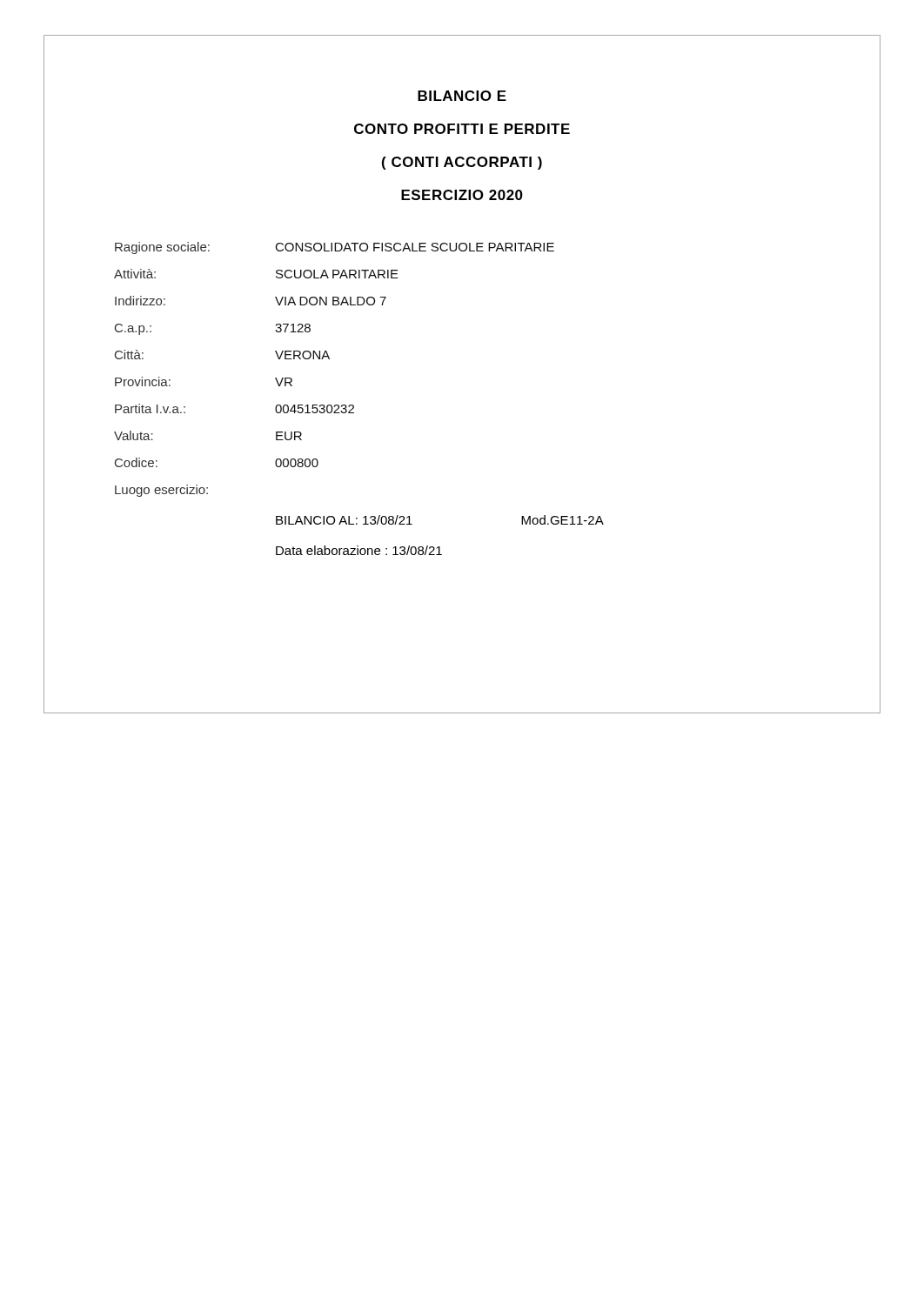924x1305 pixels.
Task: Find the region starting "( CONTI ACCORPATI )"
Action: pos(462,162)
